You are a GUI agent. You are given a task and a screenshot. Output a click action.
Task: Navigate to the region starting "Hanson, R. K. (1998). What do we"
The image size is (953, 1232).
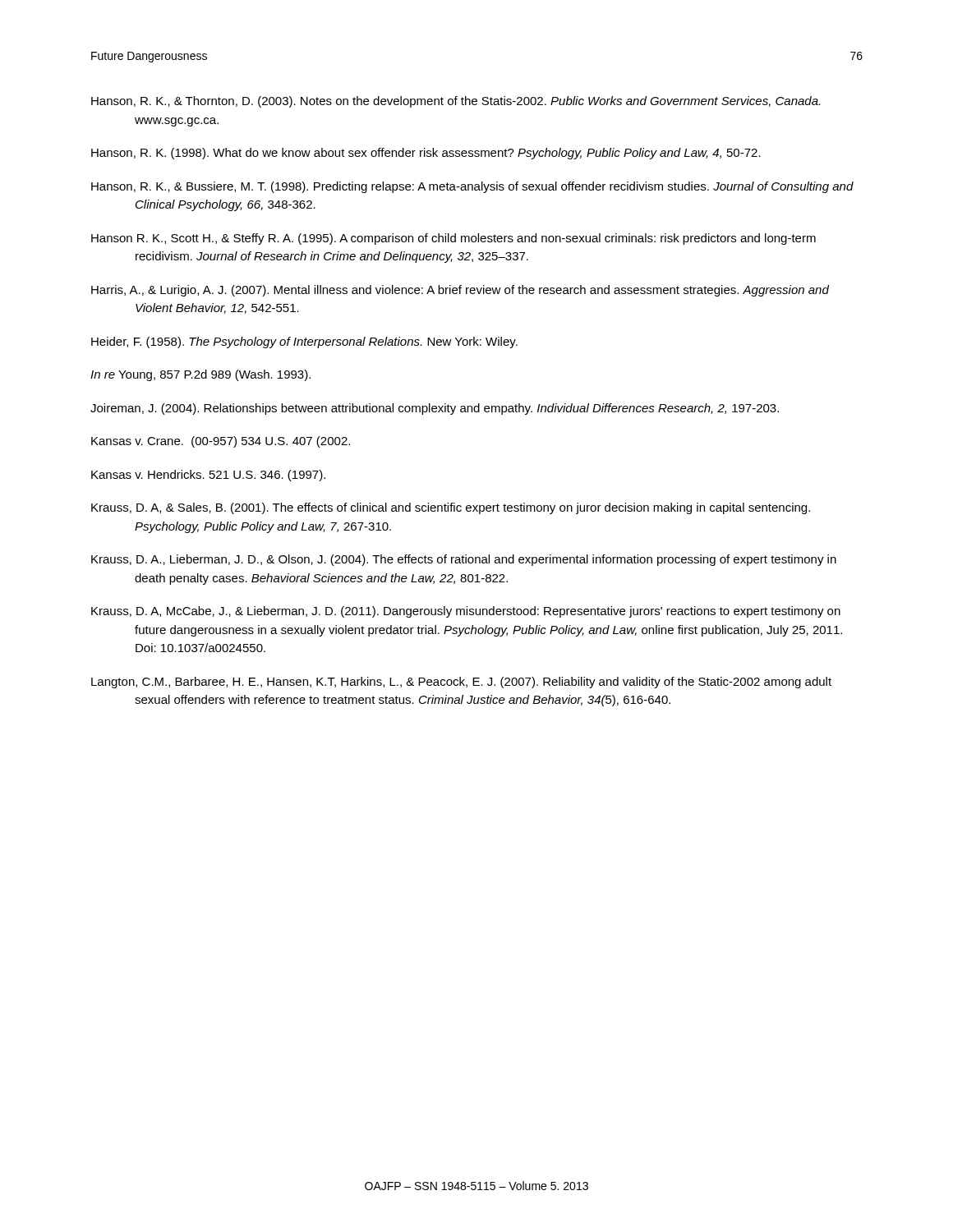426,152
